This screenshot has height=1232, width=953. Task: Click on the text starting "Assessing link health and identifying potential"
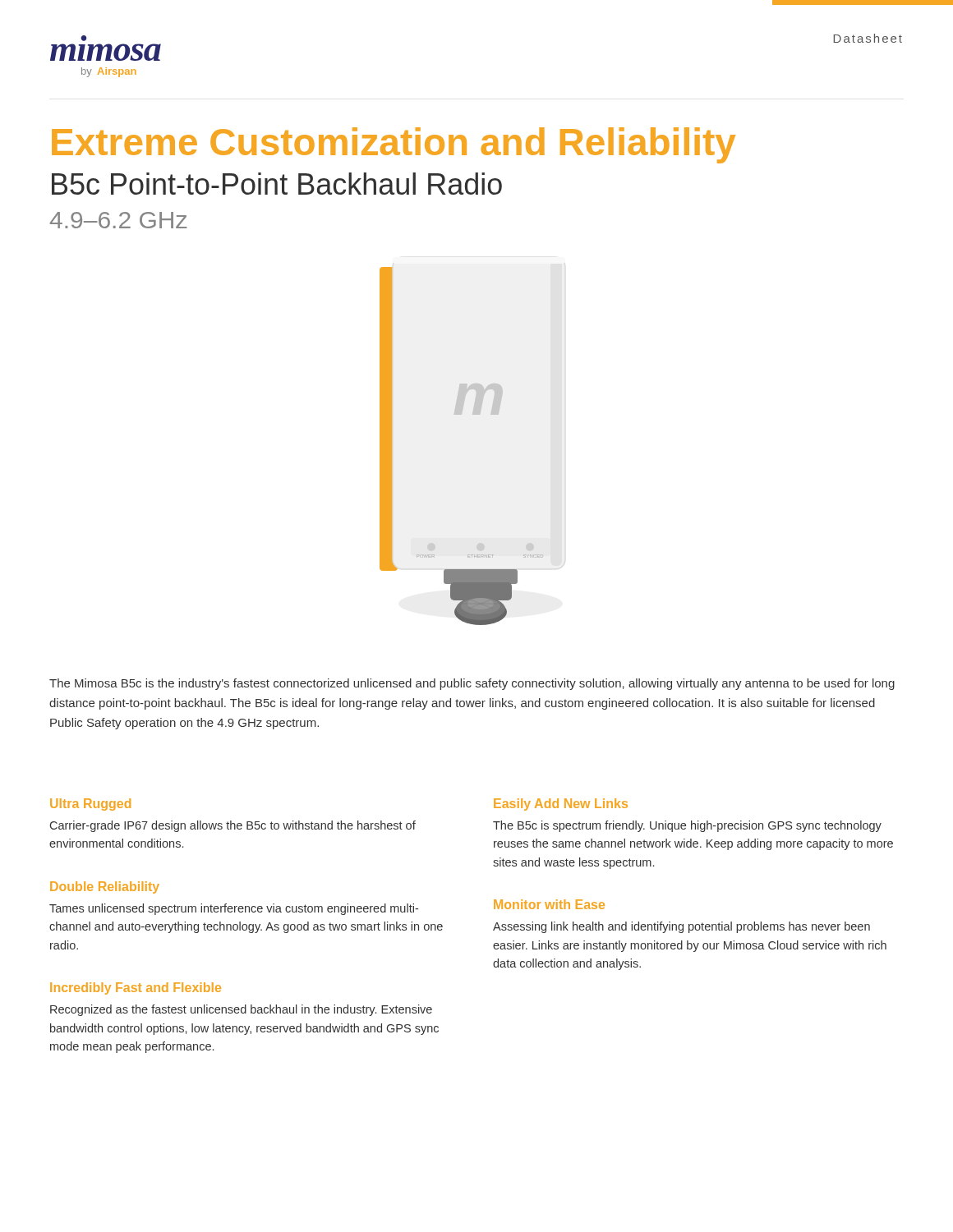click(x=698, y=945)
